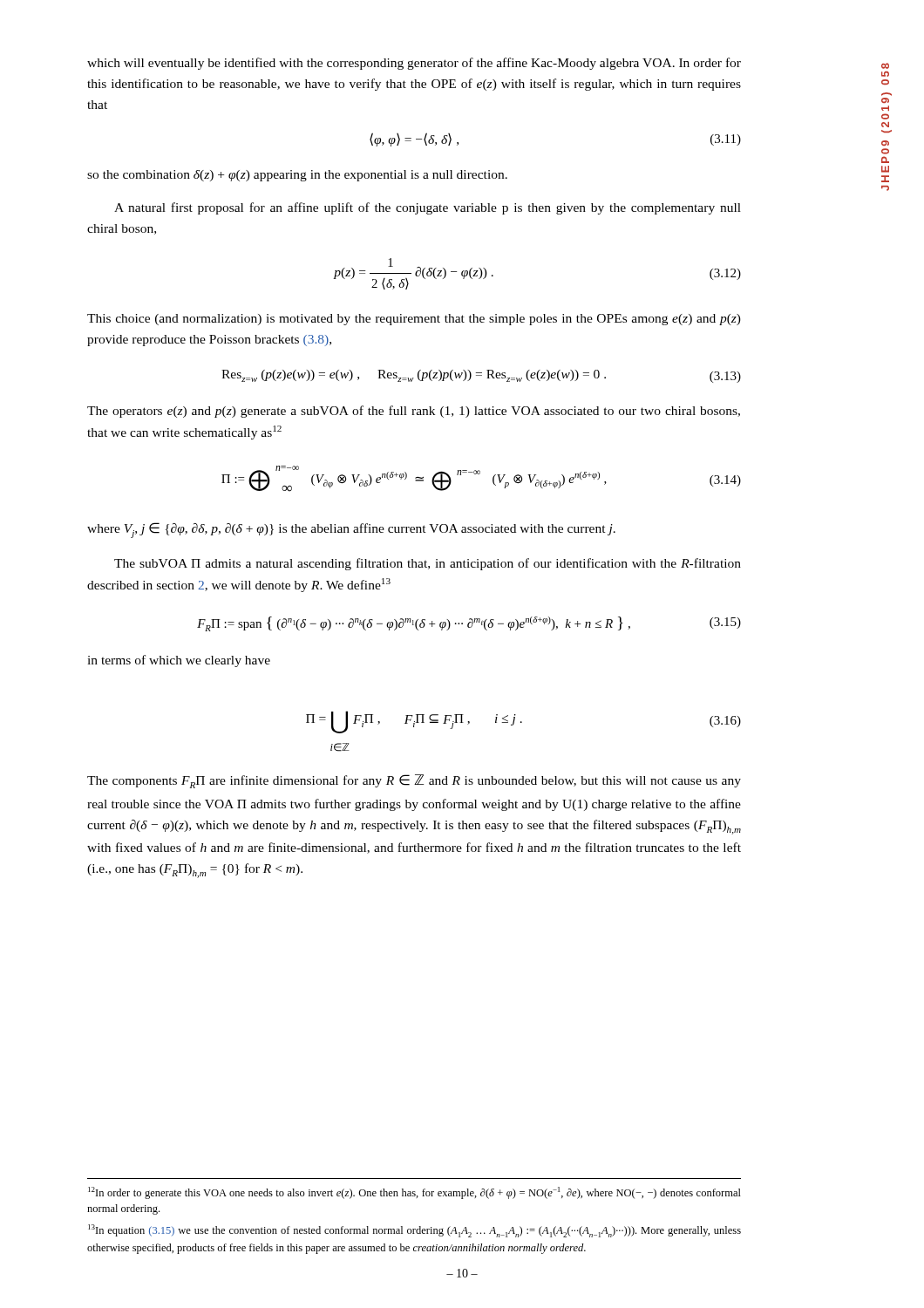Click on the block starting "so the combination δ(z) +"
The width and height of the screenshot is (924, 1308).
[x=297, y=174]
